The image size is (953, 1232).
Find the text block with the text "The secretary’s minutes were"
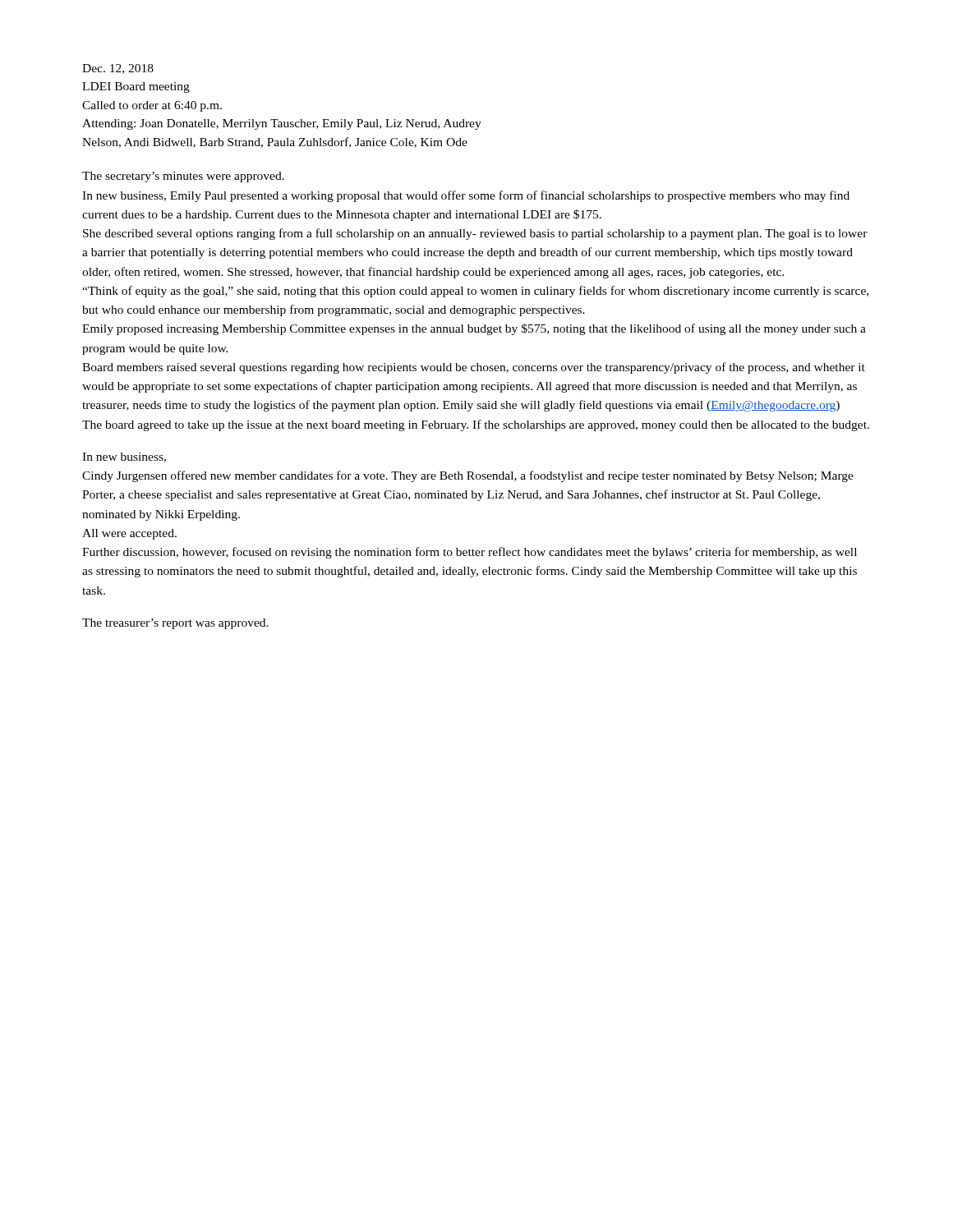click(476, 300)
